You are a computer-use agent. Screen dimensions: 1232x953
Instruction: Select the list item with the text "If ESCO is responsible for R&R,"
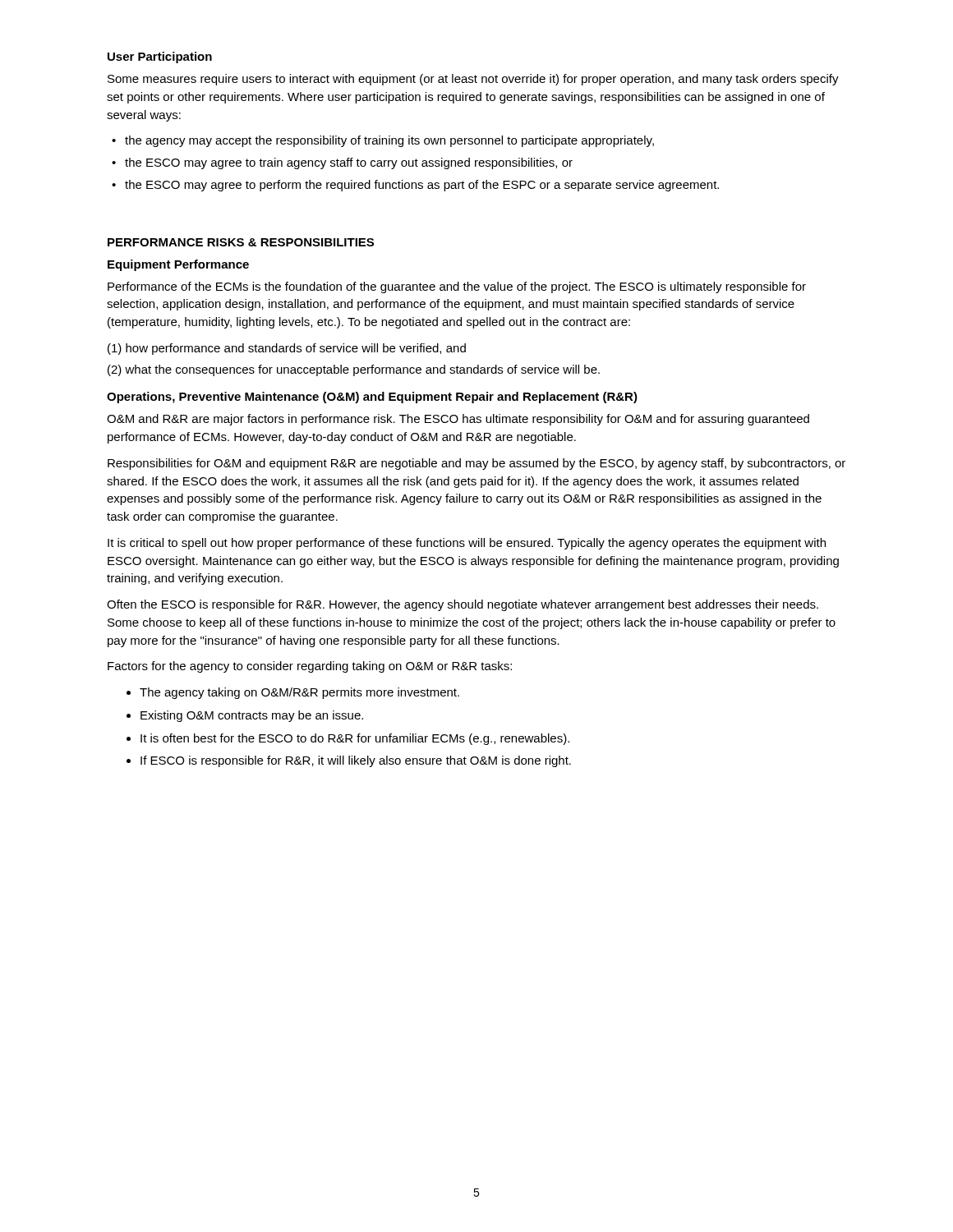pos(356,760)
